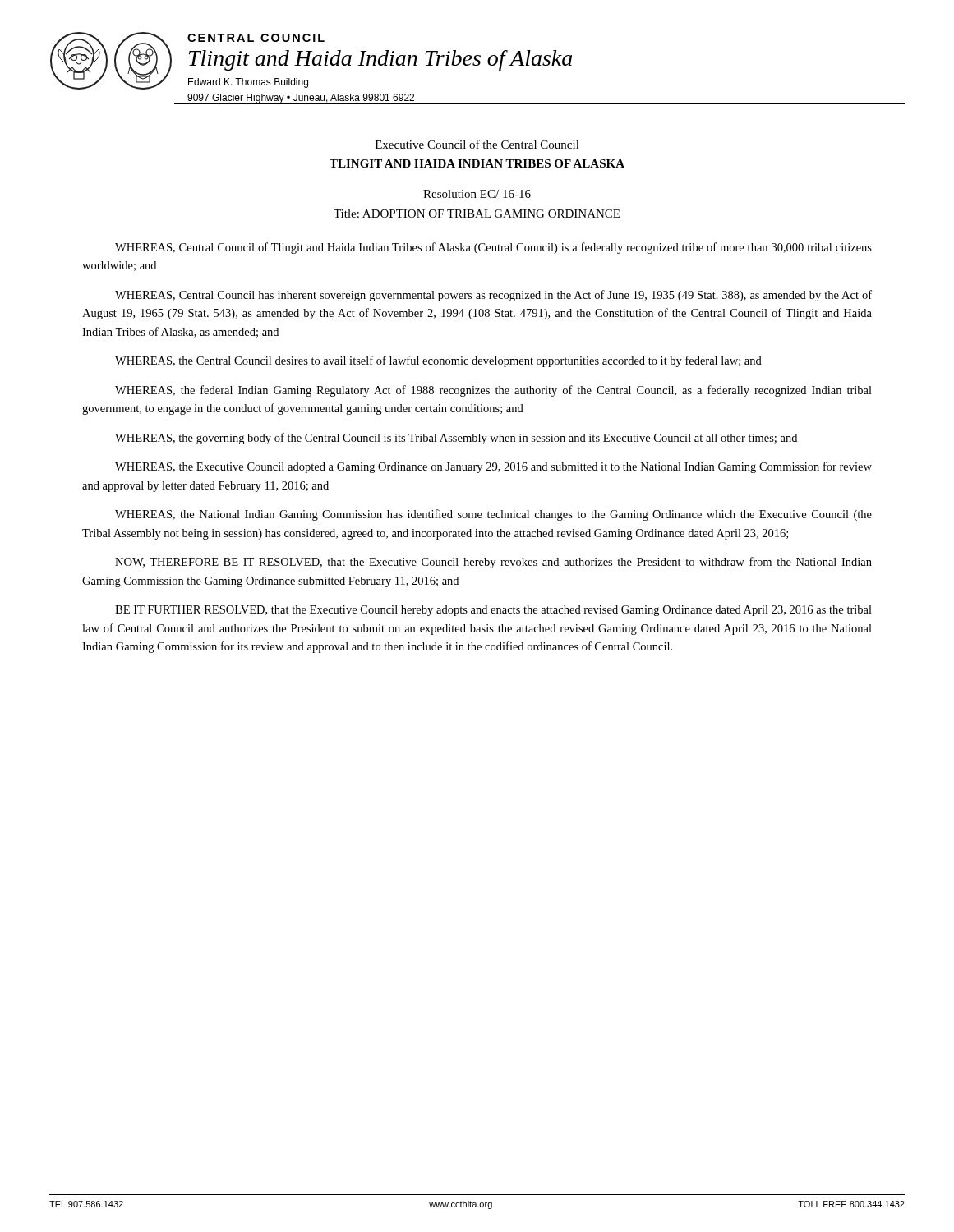
Task: Locate the region starting "Executive Council of the Central Council TLINGIT"
Action: click(477, 154)
